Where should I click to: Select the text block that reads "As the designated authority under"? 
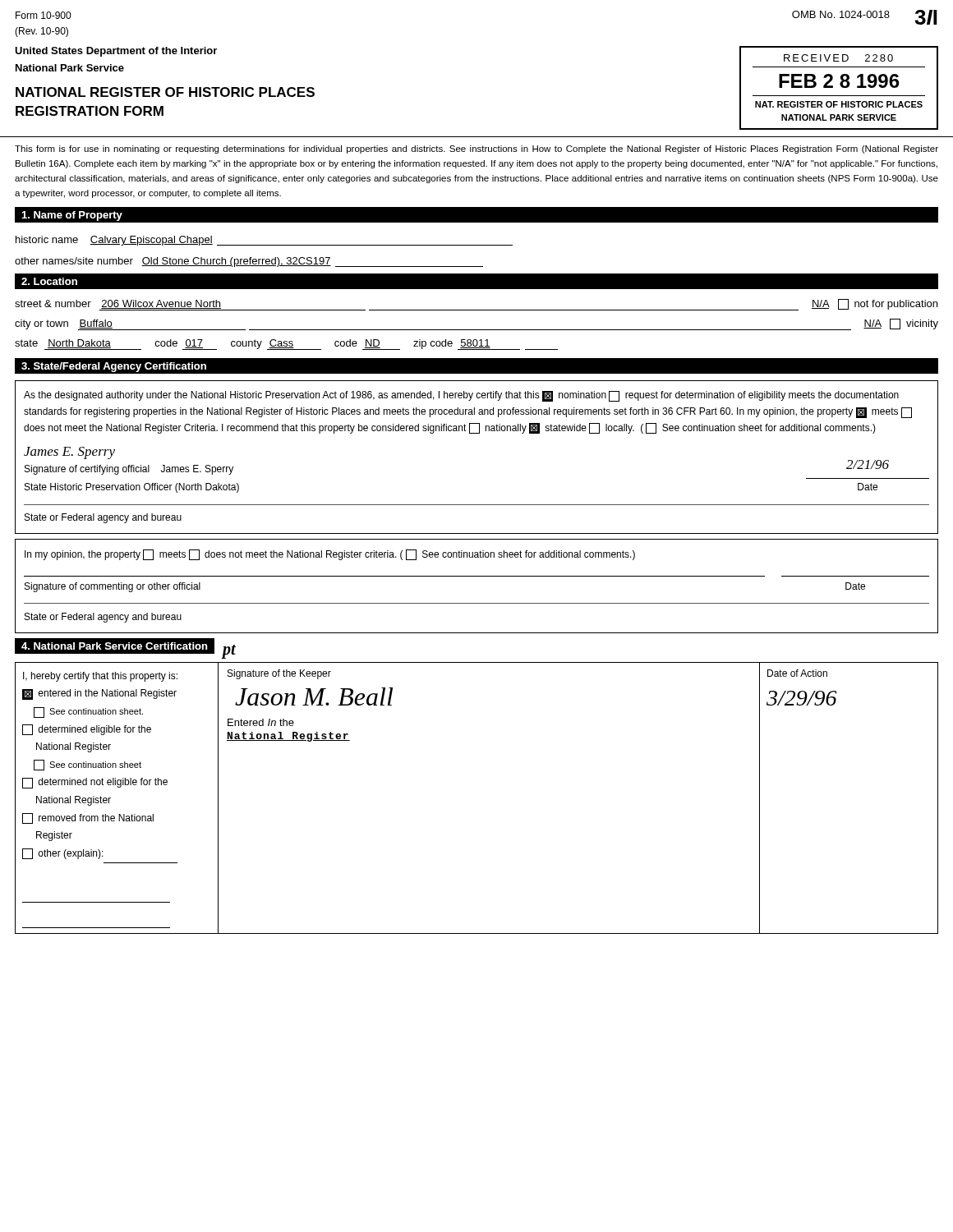[461, 396]
